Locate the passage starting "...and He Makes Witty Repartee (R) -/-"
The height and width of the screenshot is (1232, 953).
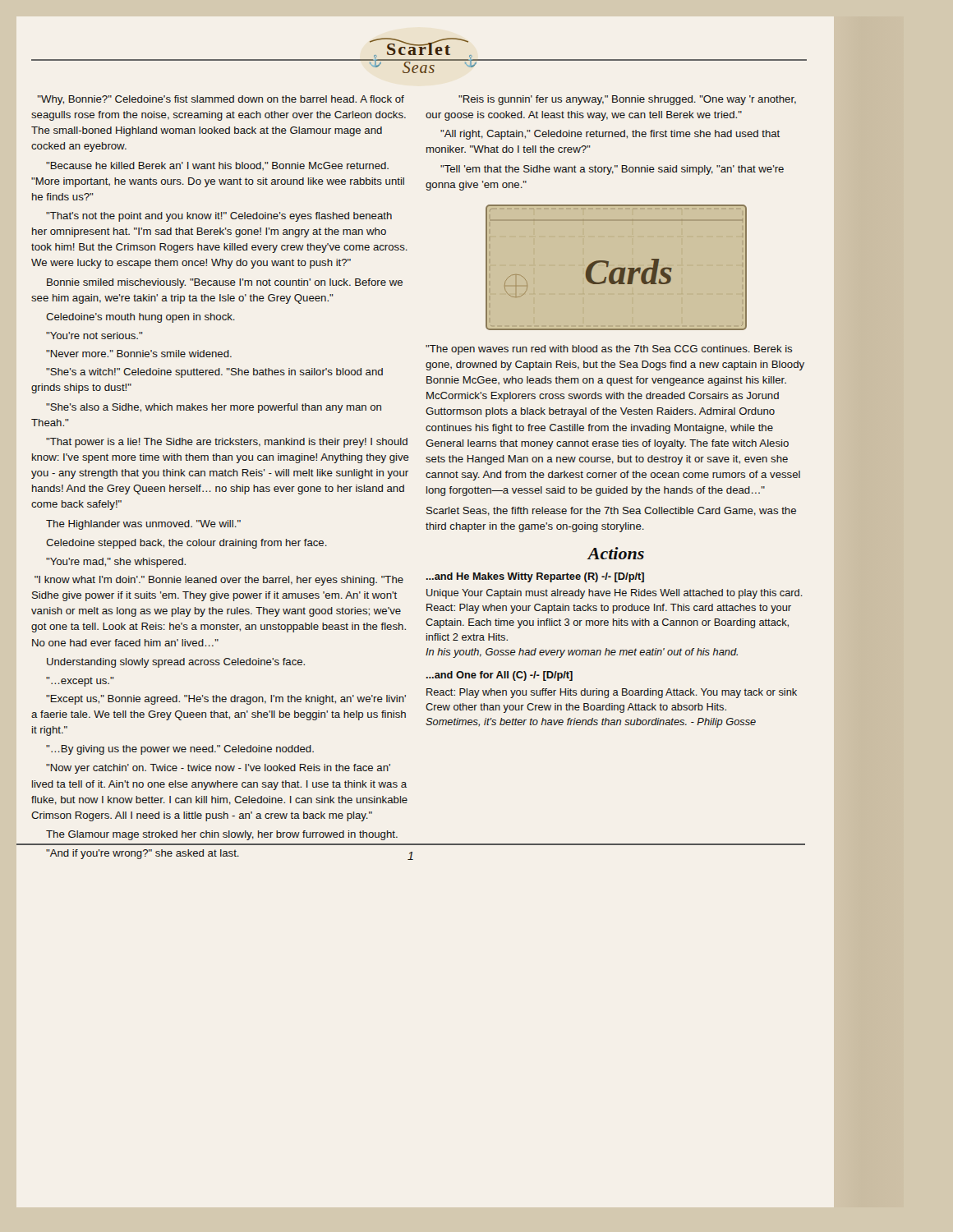point(616,614)
